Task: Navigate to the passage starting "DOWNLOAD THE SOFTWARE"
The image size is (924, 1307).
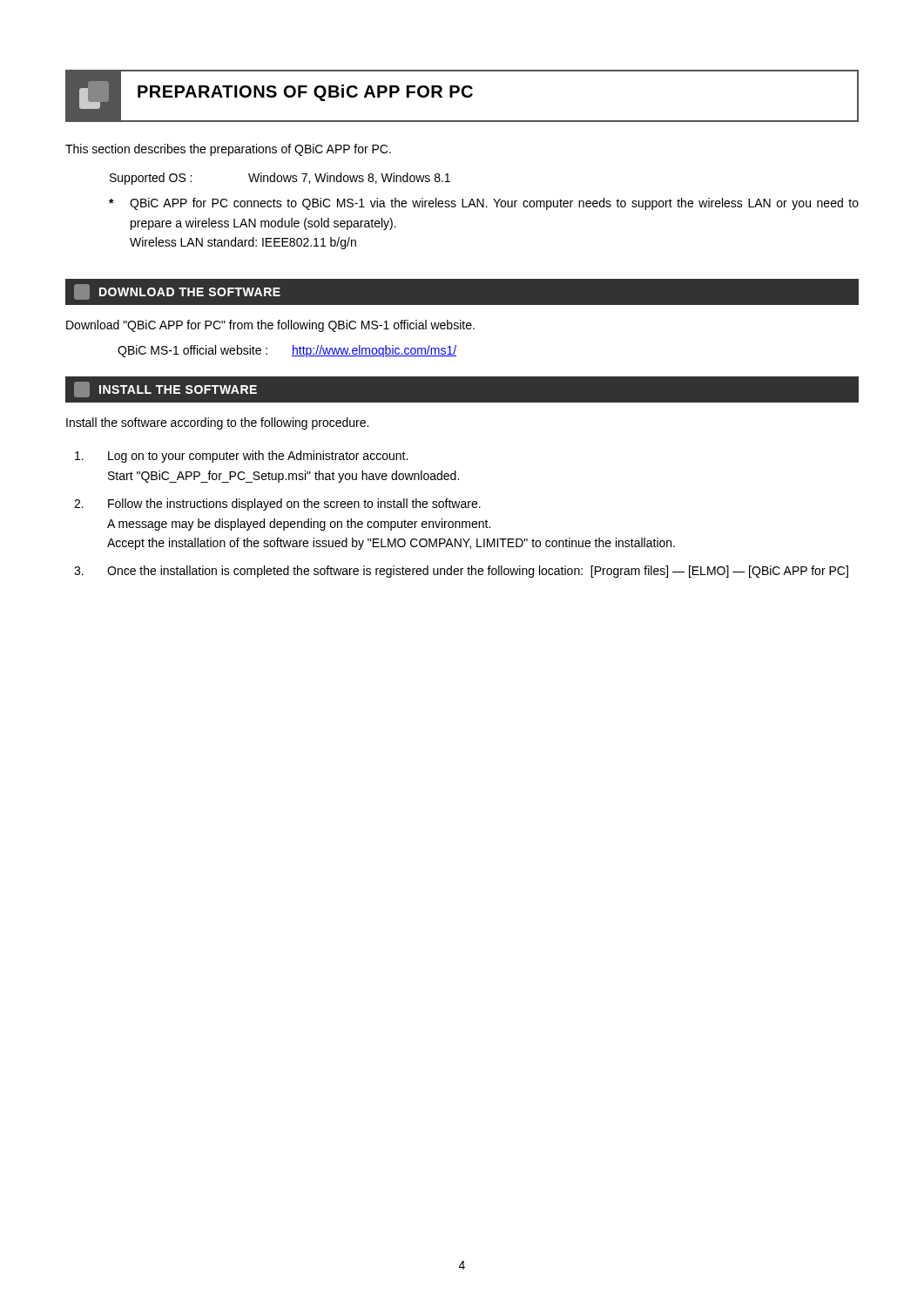Action: 178,291
